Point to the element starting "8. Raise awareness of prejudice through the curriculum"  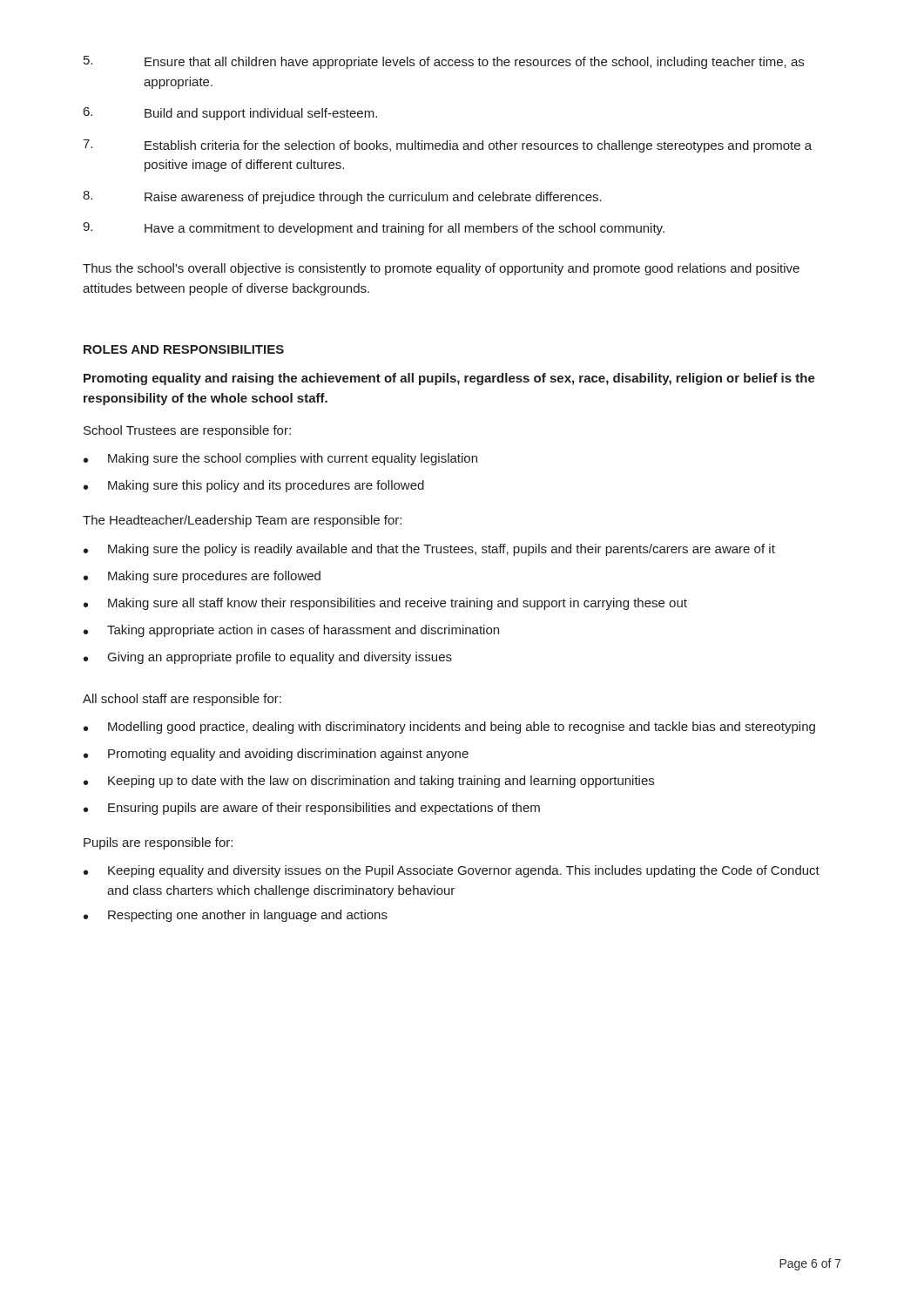point(462,197)
